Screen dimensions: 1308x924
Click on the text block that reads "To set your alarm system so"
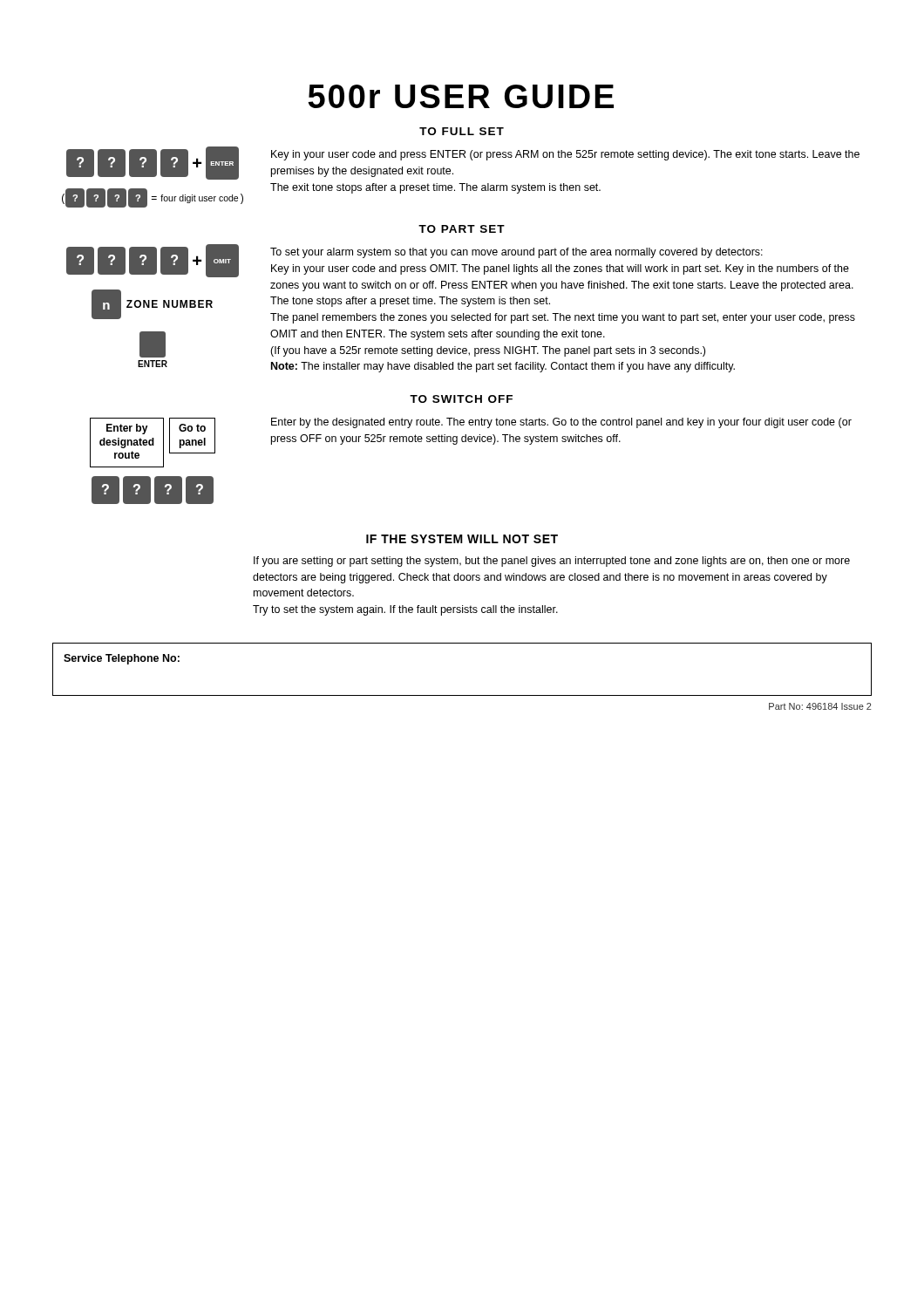(x=563, y=309)
